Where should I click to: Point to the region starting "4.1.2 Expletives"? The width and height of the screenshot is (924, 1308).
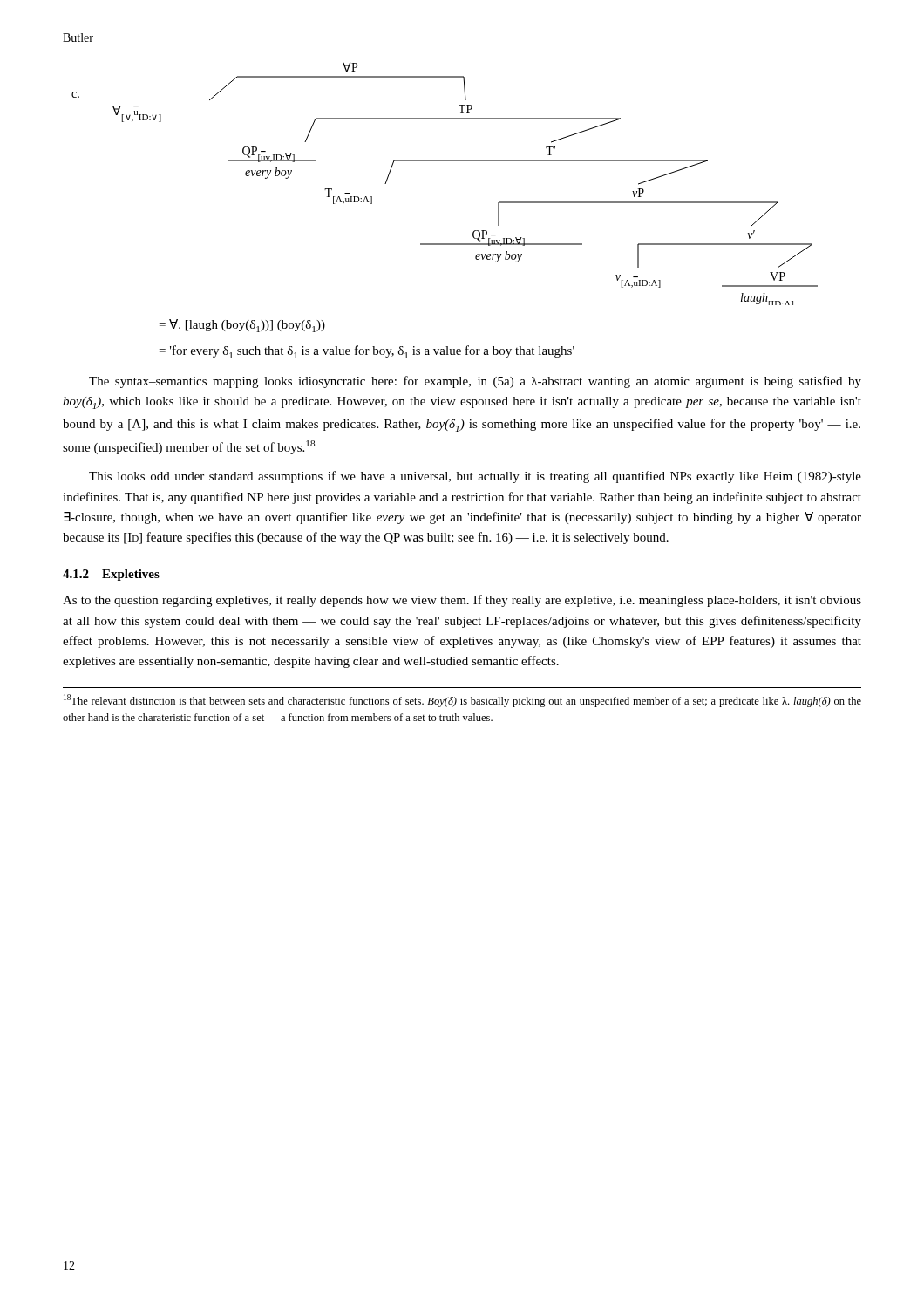click(111, 574)
